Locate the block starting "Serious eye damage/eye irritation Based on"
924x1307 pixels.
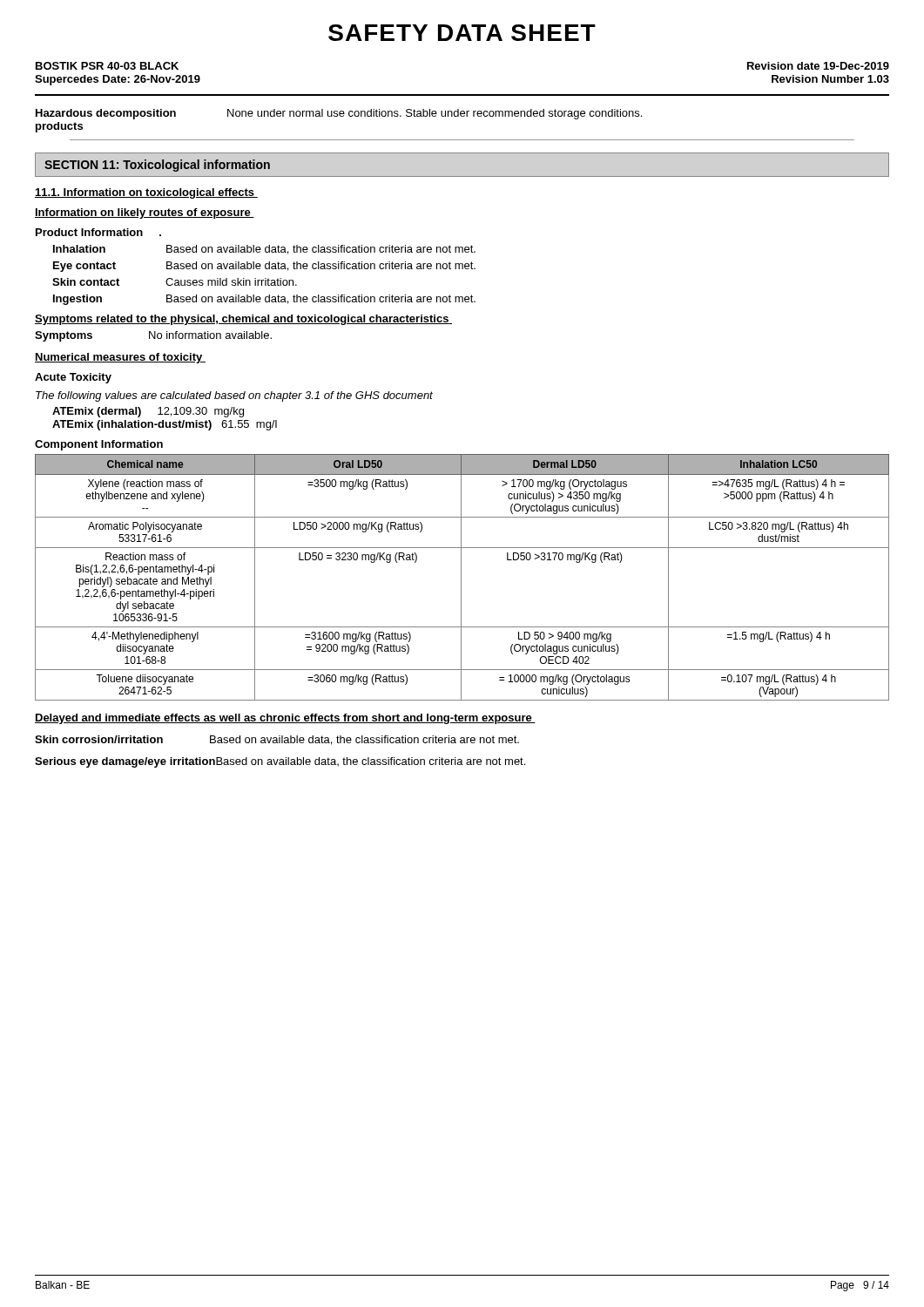click(462, 761)
